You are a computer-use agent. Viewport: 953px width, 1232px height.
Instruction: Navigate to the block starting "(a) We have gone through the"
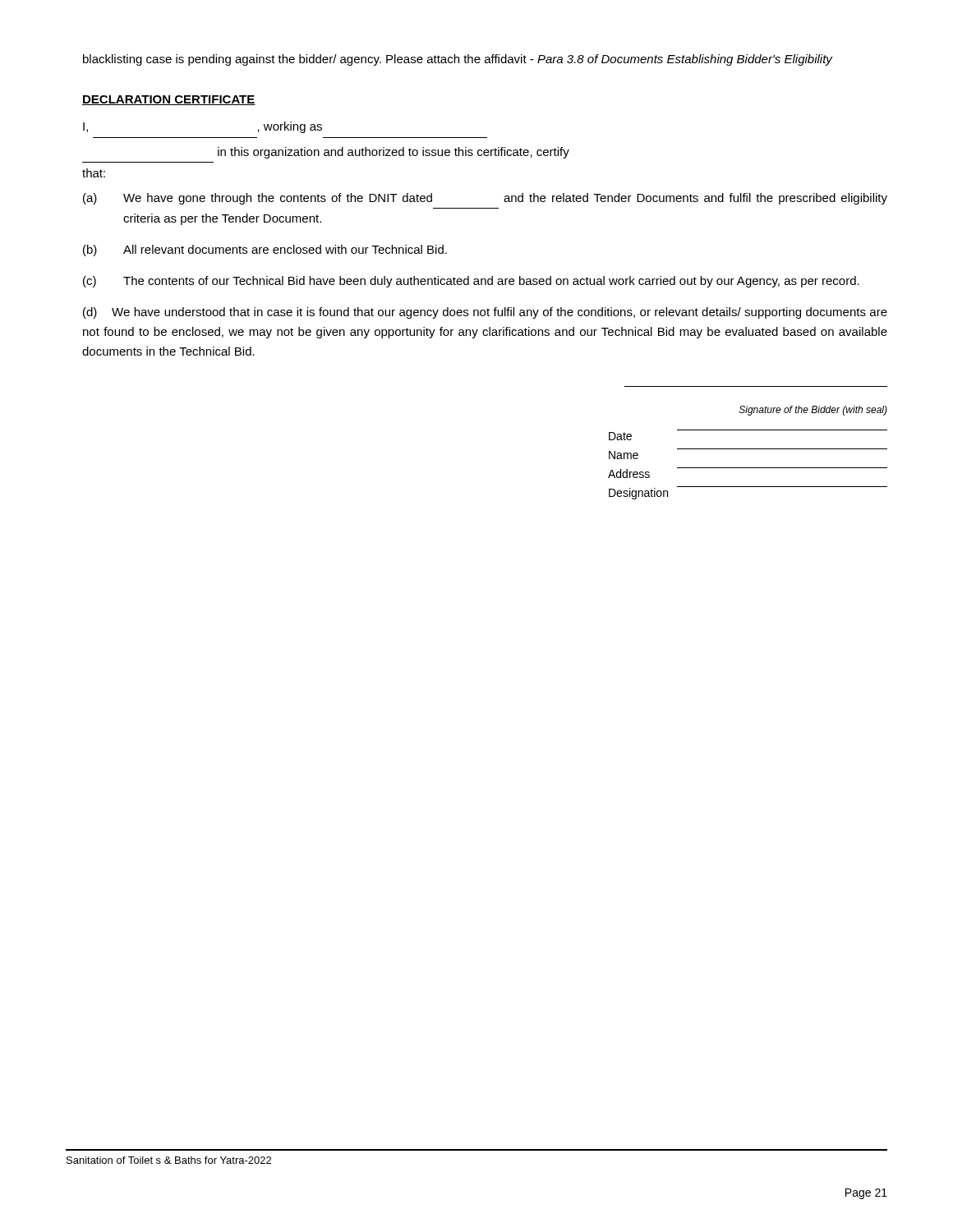[485, 208]
